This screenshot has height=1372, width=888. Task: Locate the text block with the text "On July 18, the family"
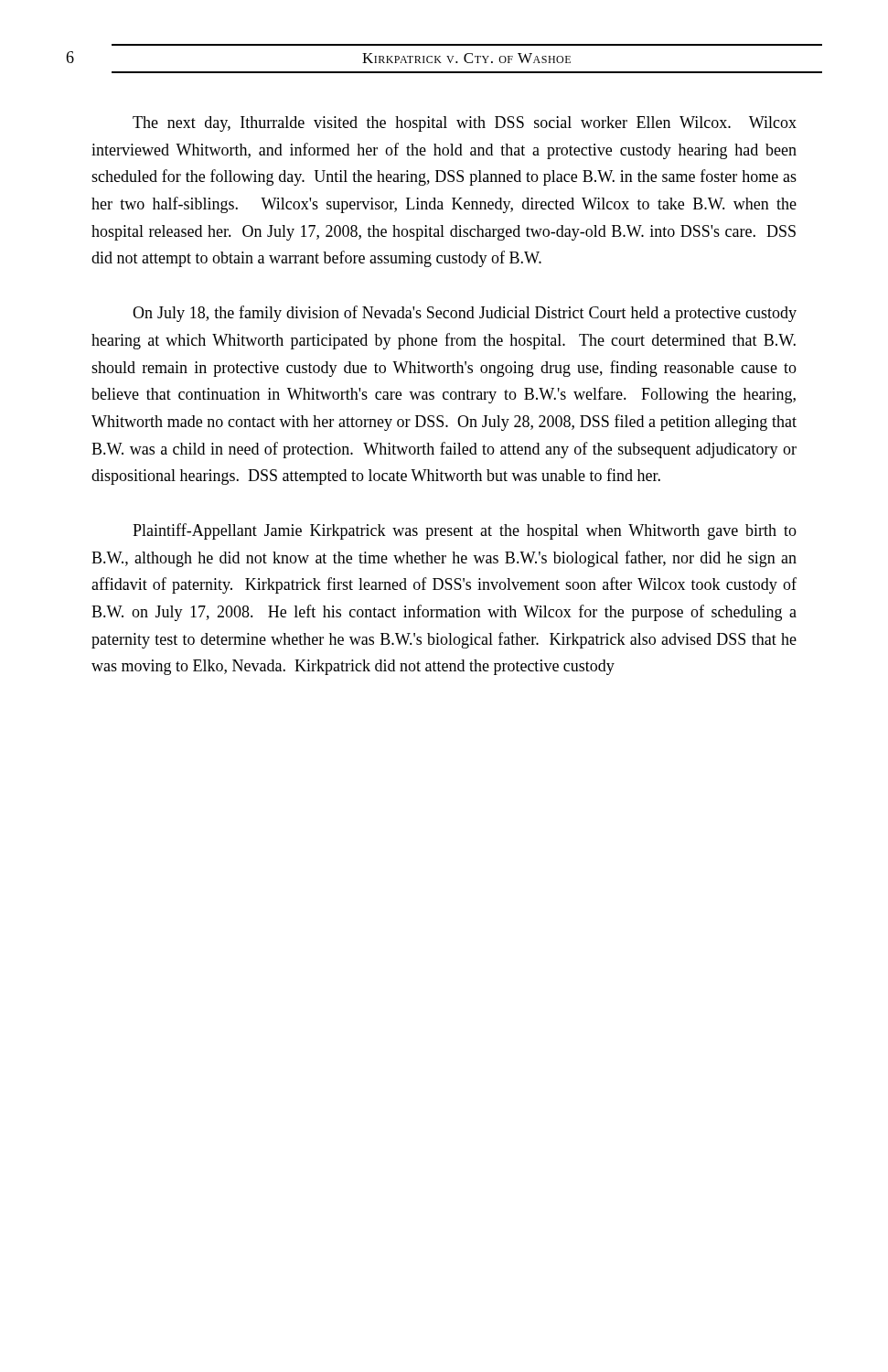coord(444,394)
